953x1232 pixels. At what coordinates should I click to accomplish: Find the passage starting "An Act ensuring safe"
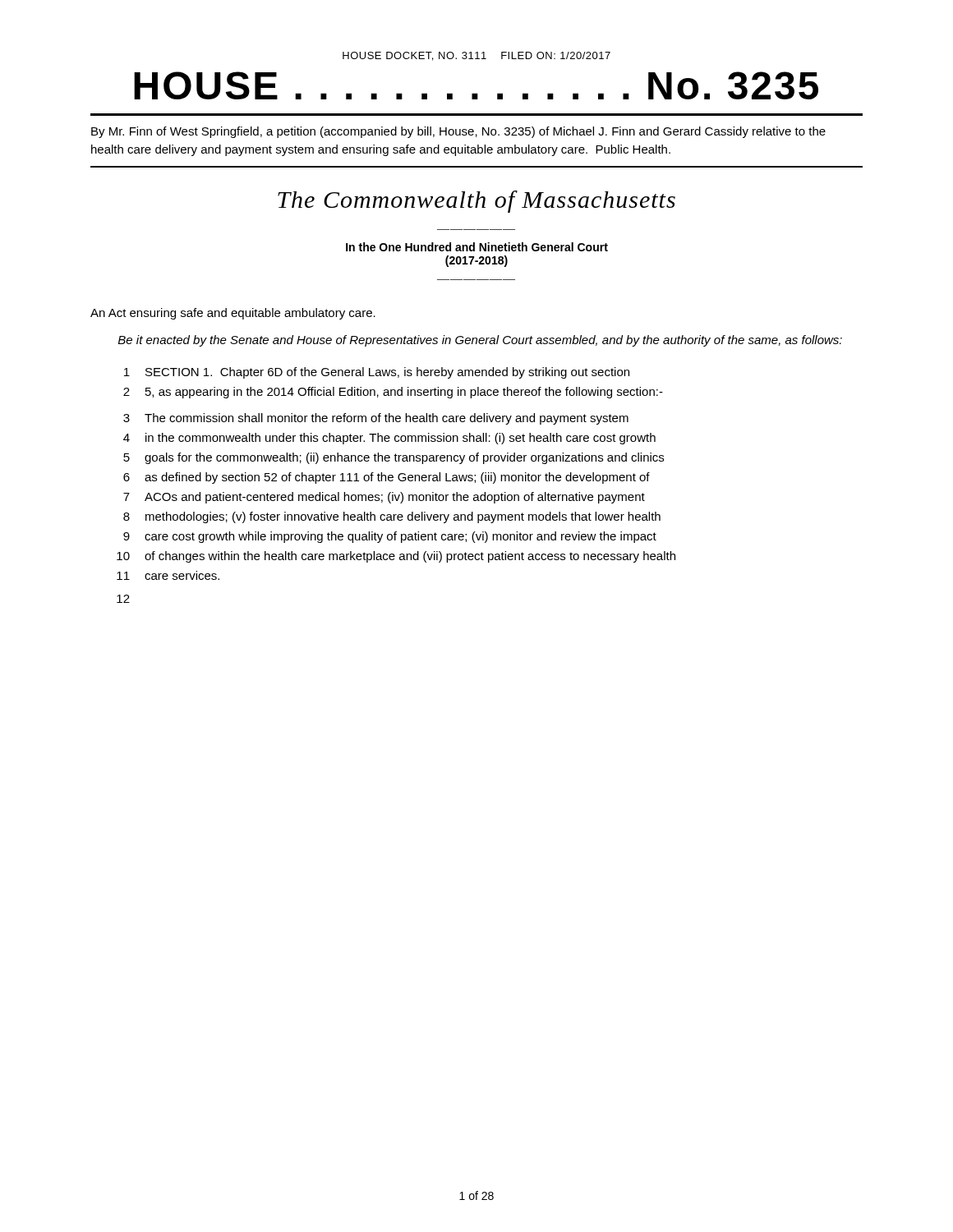click(x=233, y=312)
